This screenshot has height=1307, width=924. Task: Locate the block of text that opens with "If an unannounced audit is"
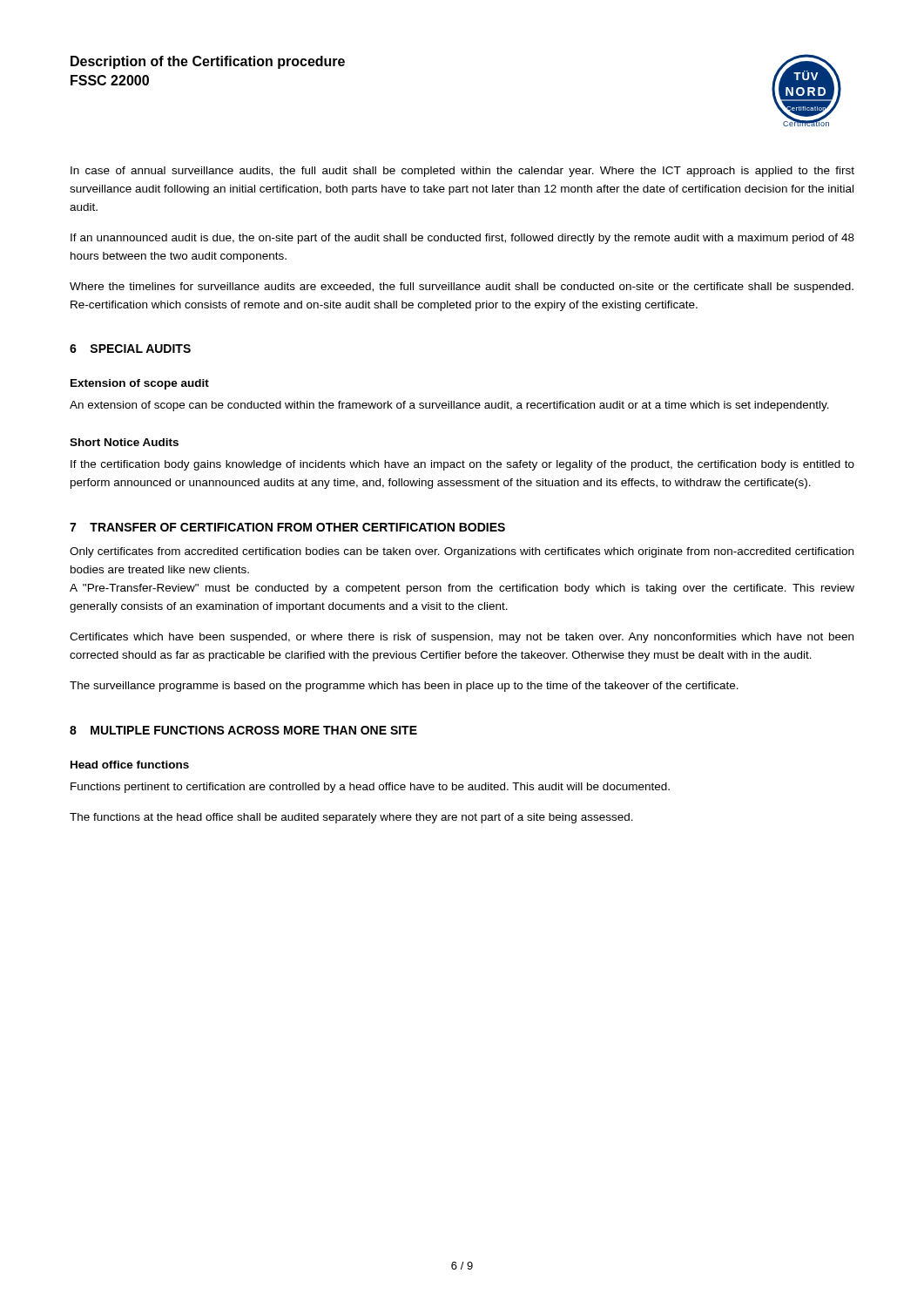pyautogui.click(x=462, y=246)
